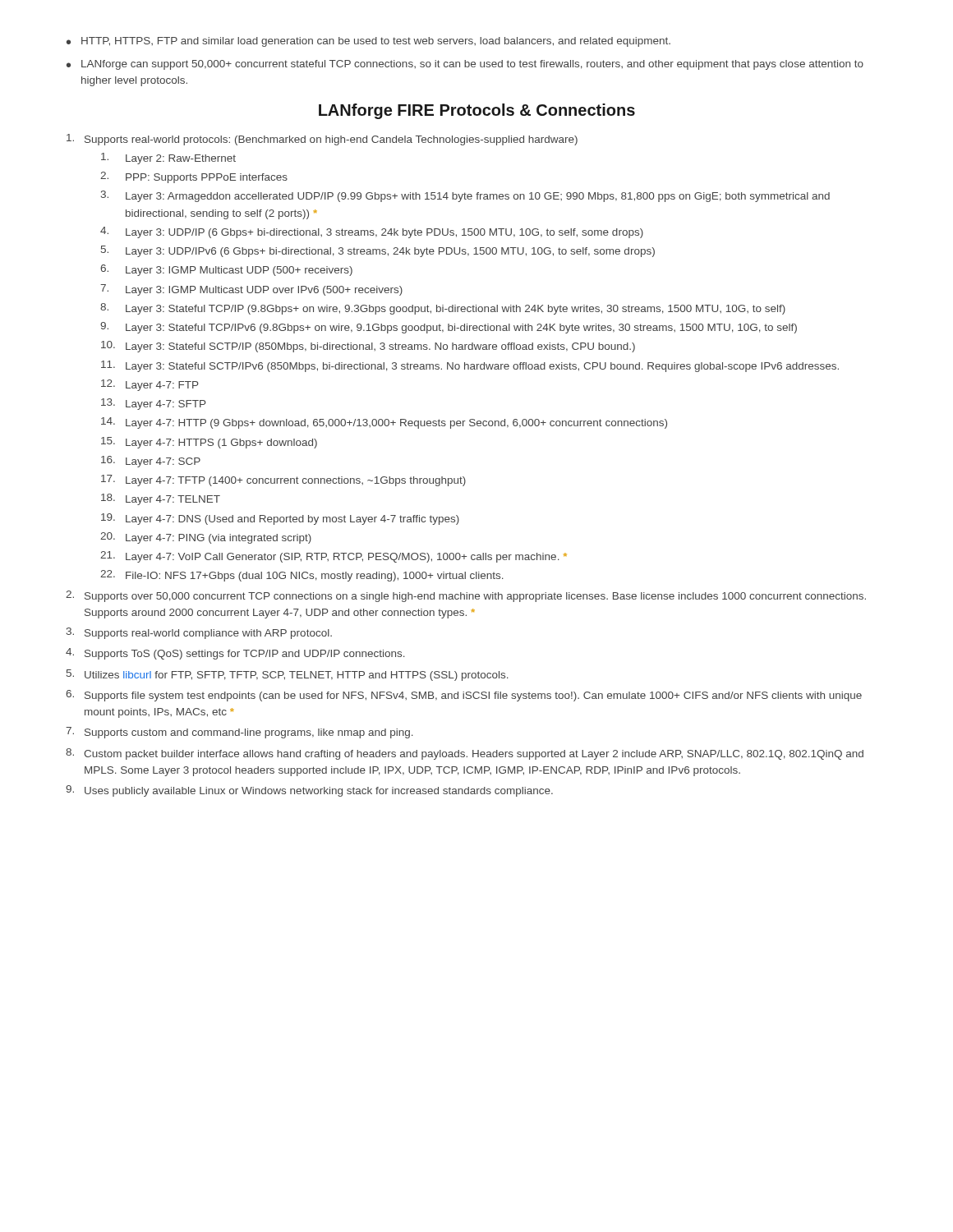
Task: Click on the list item containing "16. Layer 4-7: SCP"
Action: click(x=150, y=461)
